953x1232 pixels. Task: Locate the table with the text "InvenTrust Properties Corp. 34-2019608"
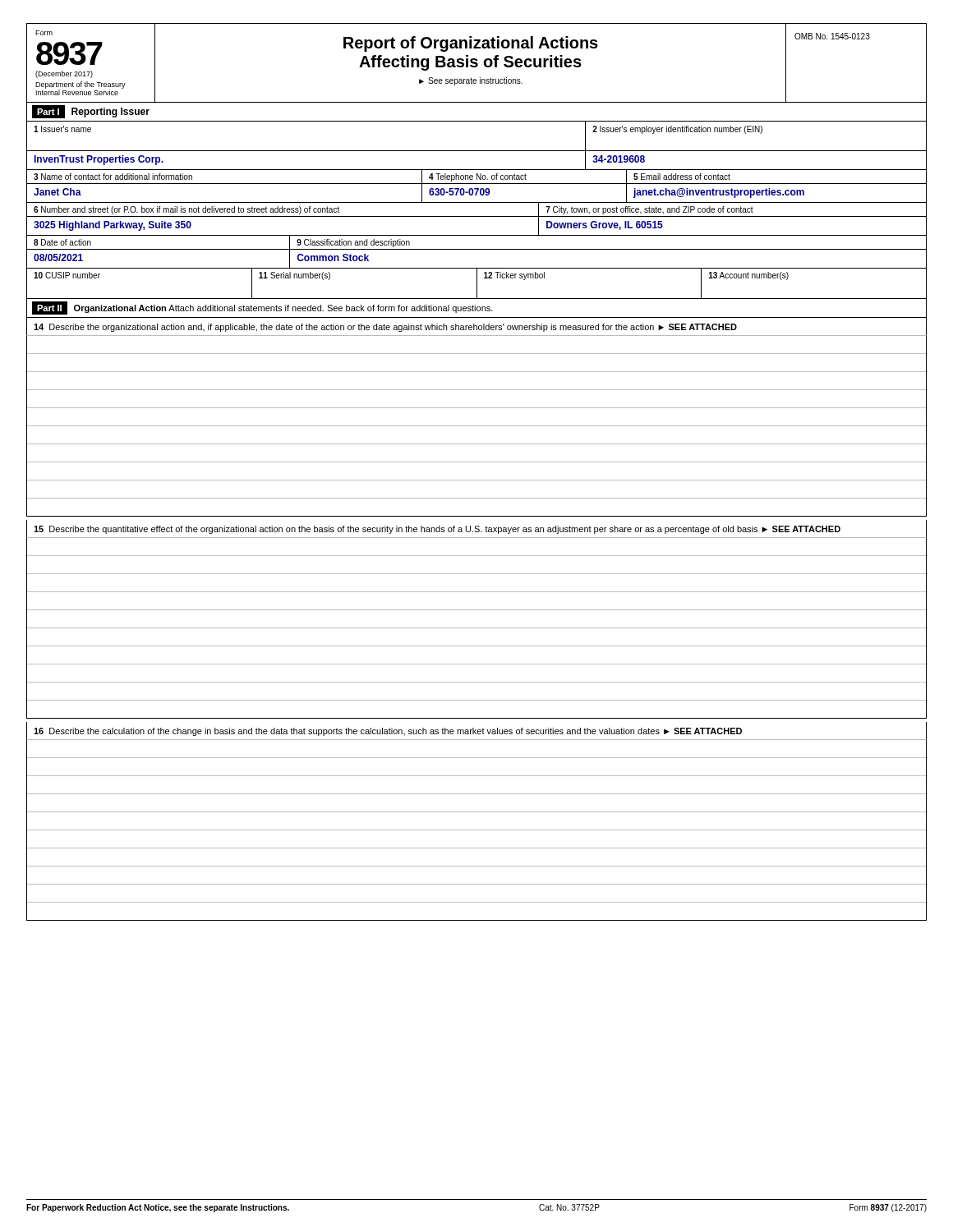coord(476,161)
